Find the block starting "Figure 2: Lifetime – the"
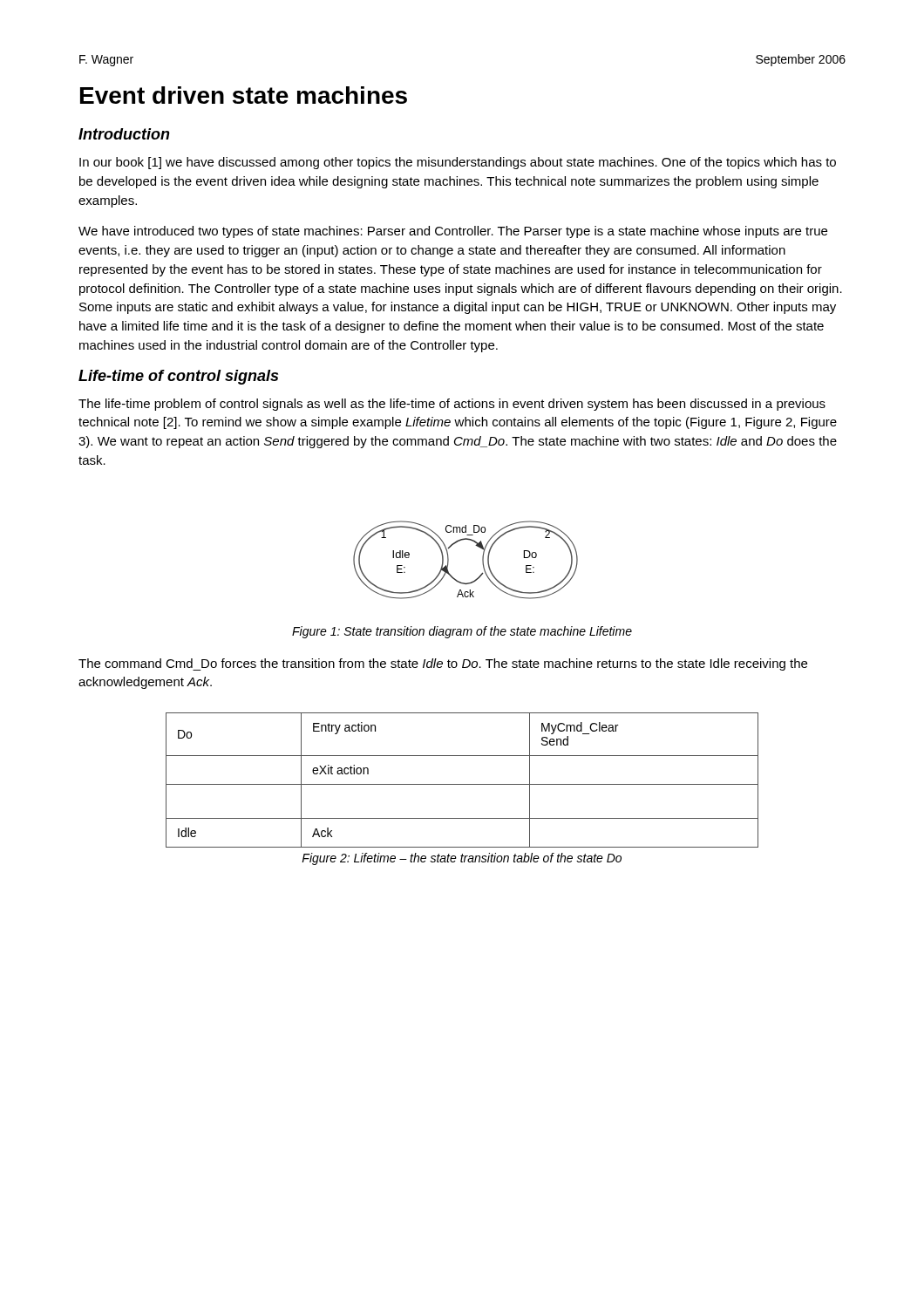 point(462,858)
